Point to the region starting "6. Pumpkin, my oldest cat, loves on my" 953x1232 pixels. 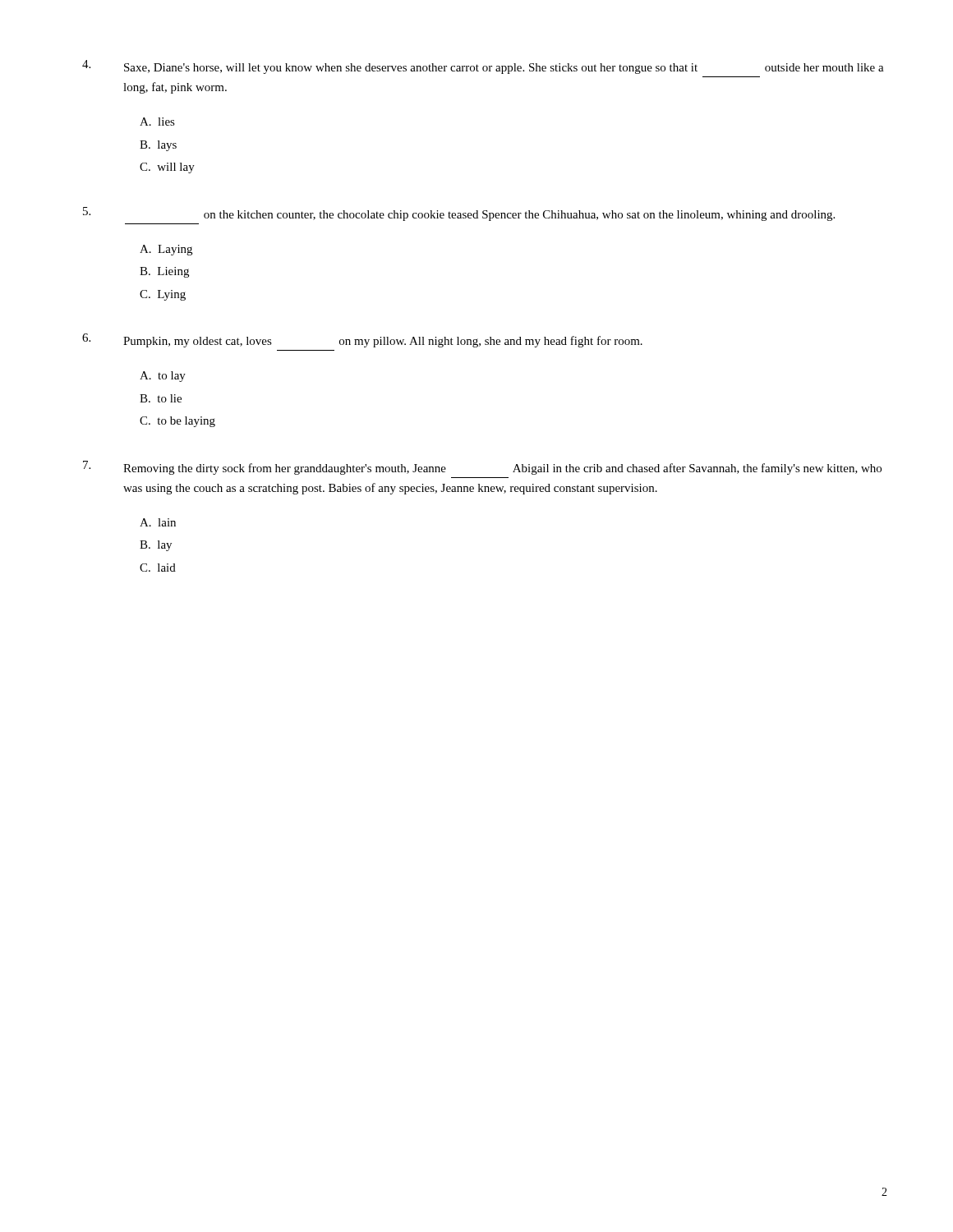[362, 340]
